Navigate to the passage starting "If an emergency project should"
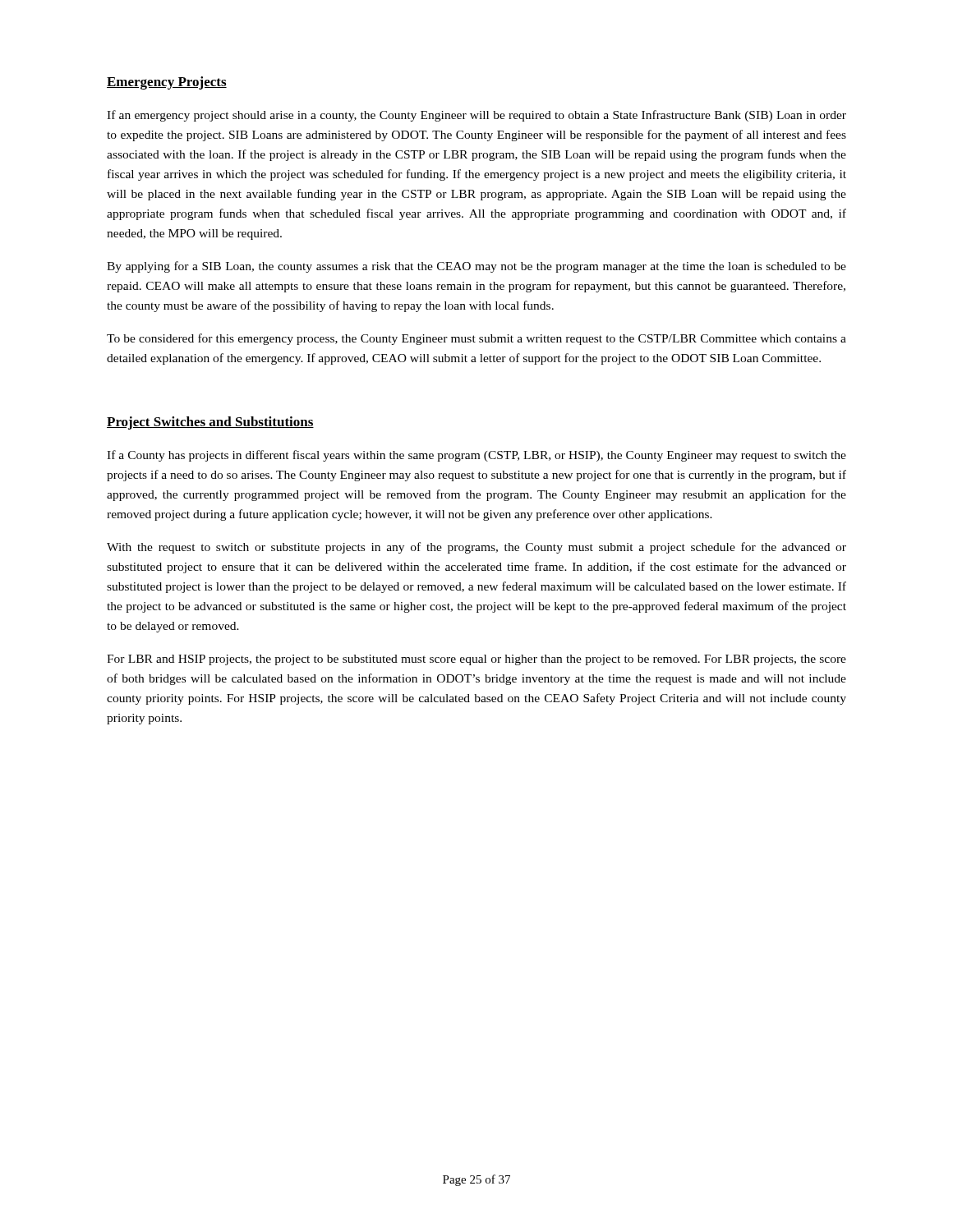The height and width of the screenshot is (1232, 953). (476, 174)
